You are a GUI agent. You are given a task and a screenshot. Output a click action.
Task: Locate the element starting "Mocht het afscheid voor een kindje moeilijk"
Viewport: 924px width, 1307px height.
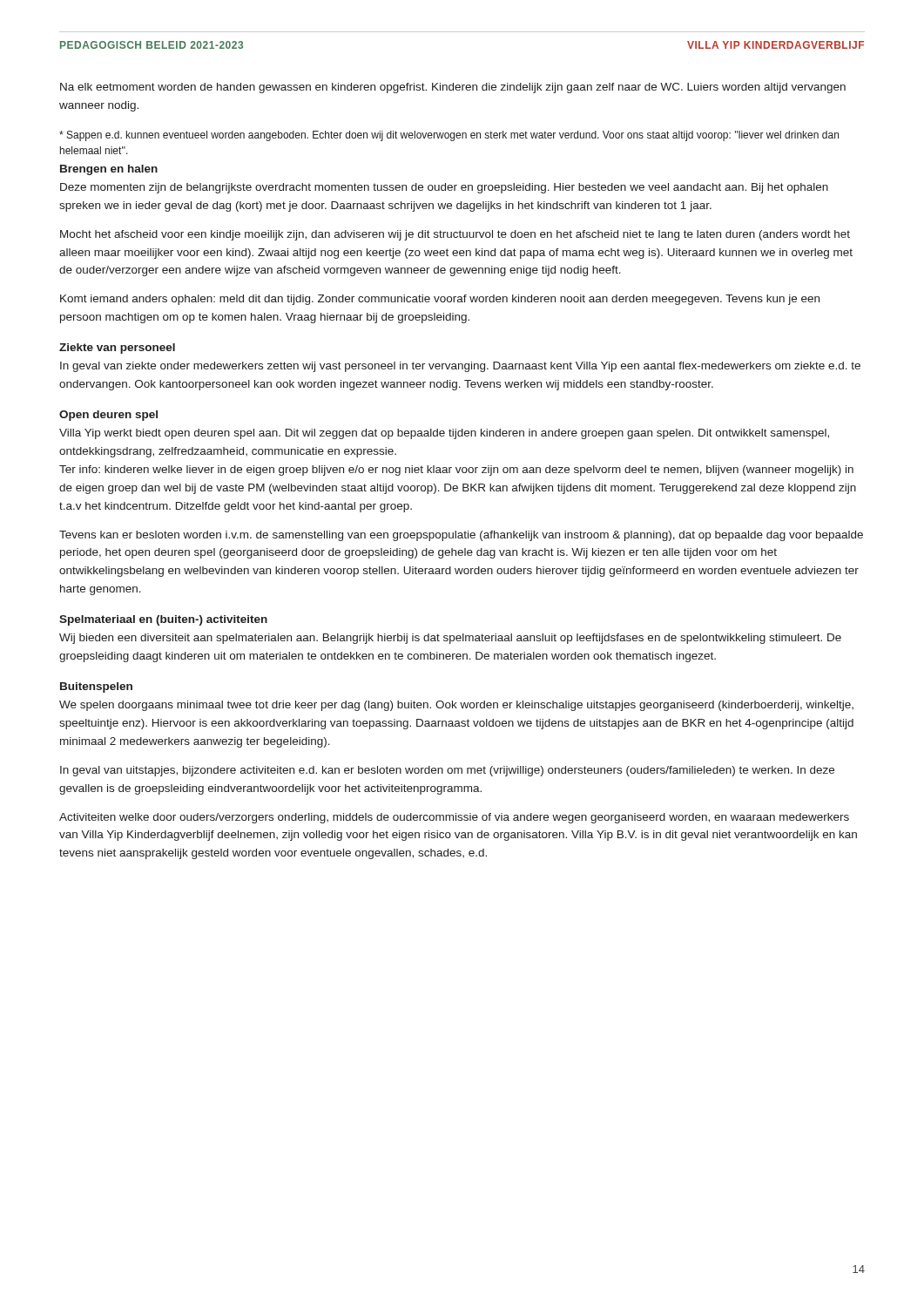[456, 252]
